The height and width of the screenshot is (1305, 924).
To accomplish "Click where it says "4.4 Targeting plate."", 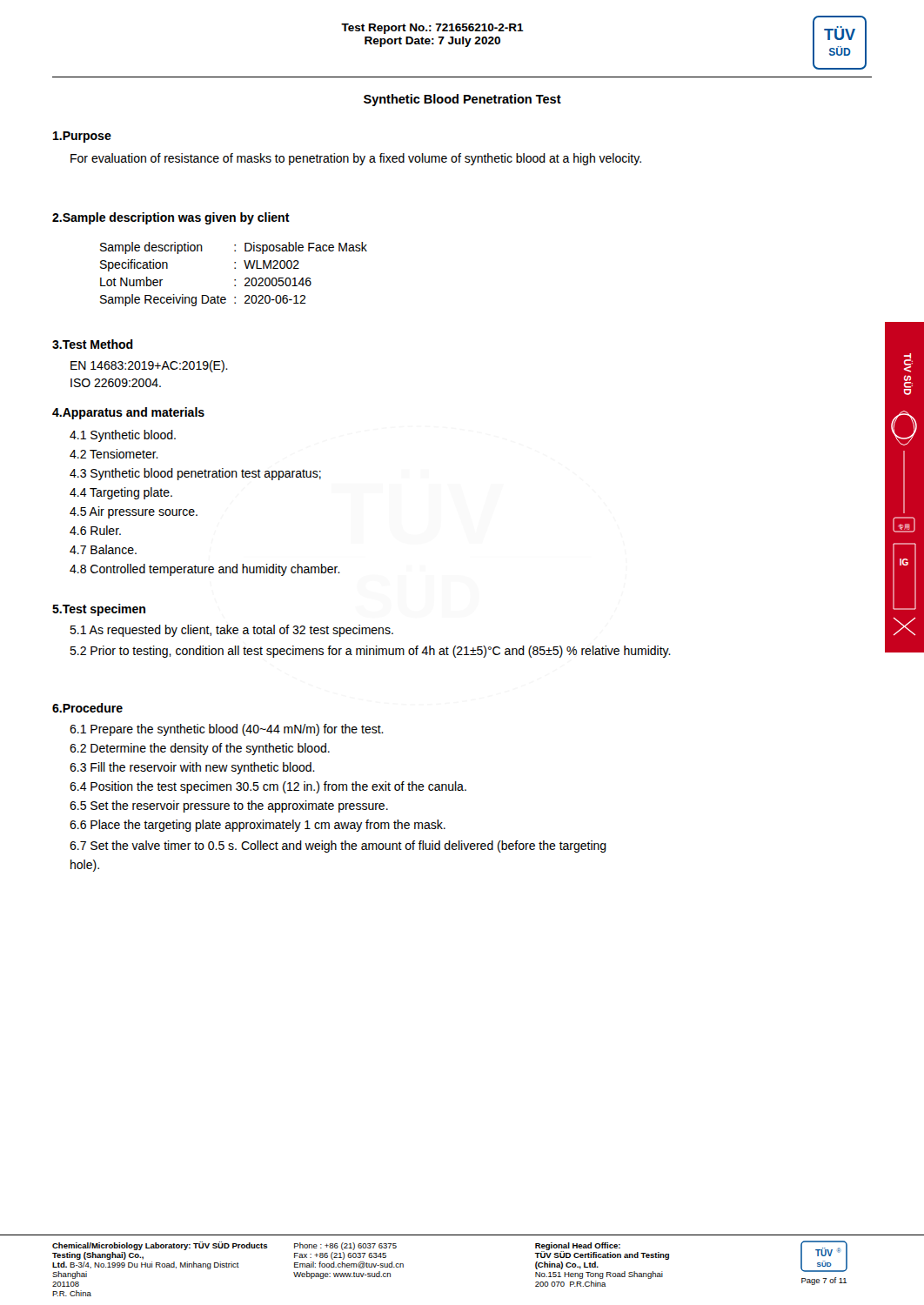I will tap(121, 492).
